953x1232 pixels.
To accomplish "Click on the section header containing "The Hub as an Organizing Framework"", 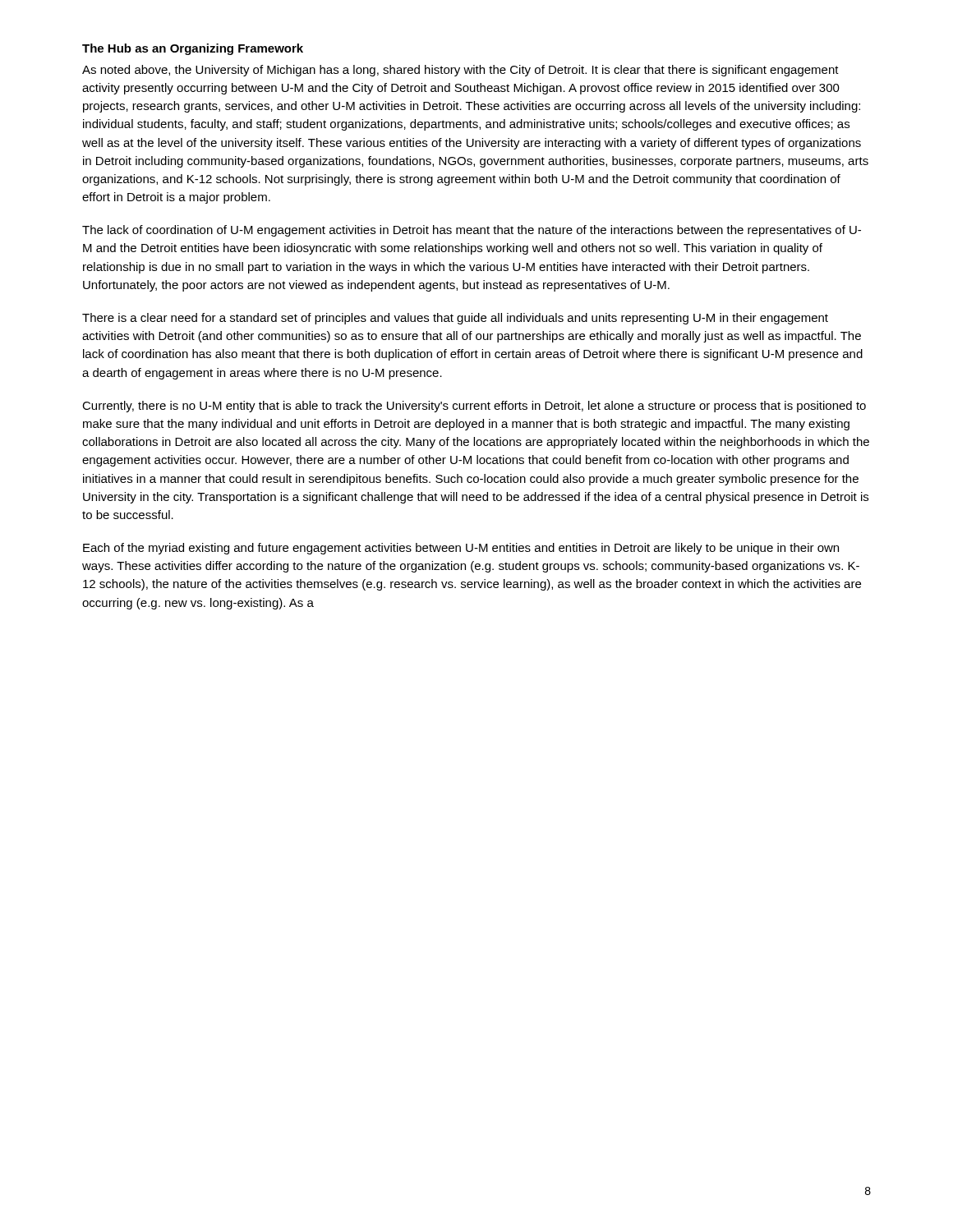I will pos(193,48).
